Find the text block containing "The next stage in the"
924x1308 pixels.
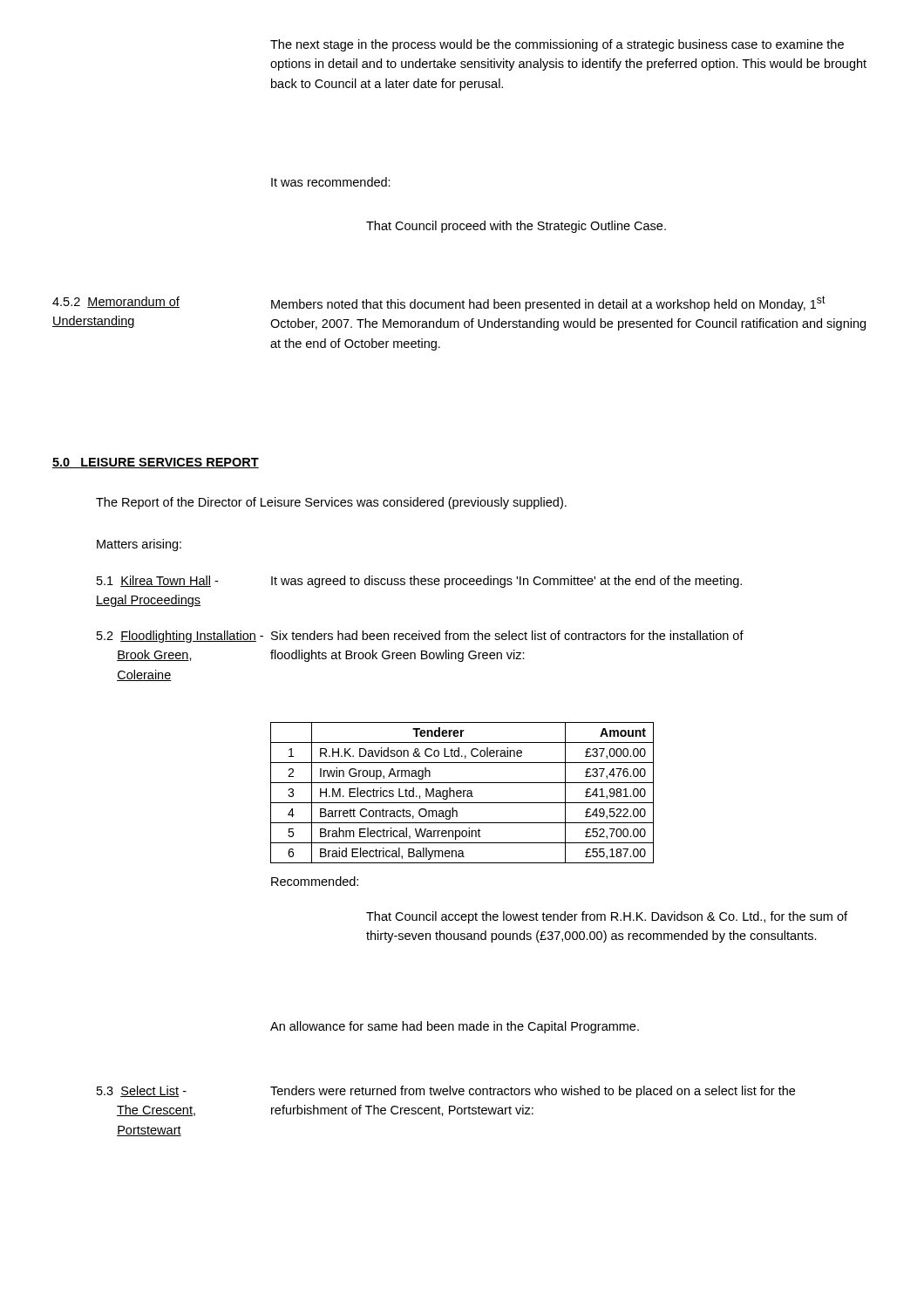point(568,64)
